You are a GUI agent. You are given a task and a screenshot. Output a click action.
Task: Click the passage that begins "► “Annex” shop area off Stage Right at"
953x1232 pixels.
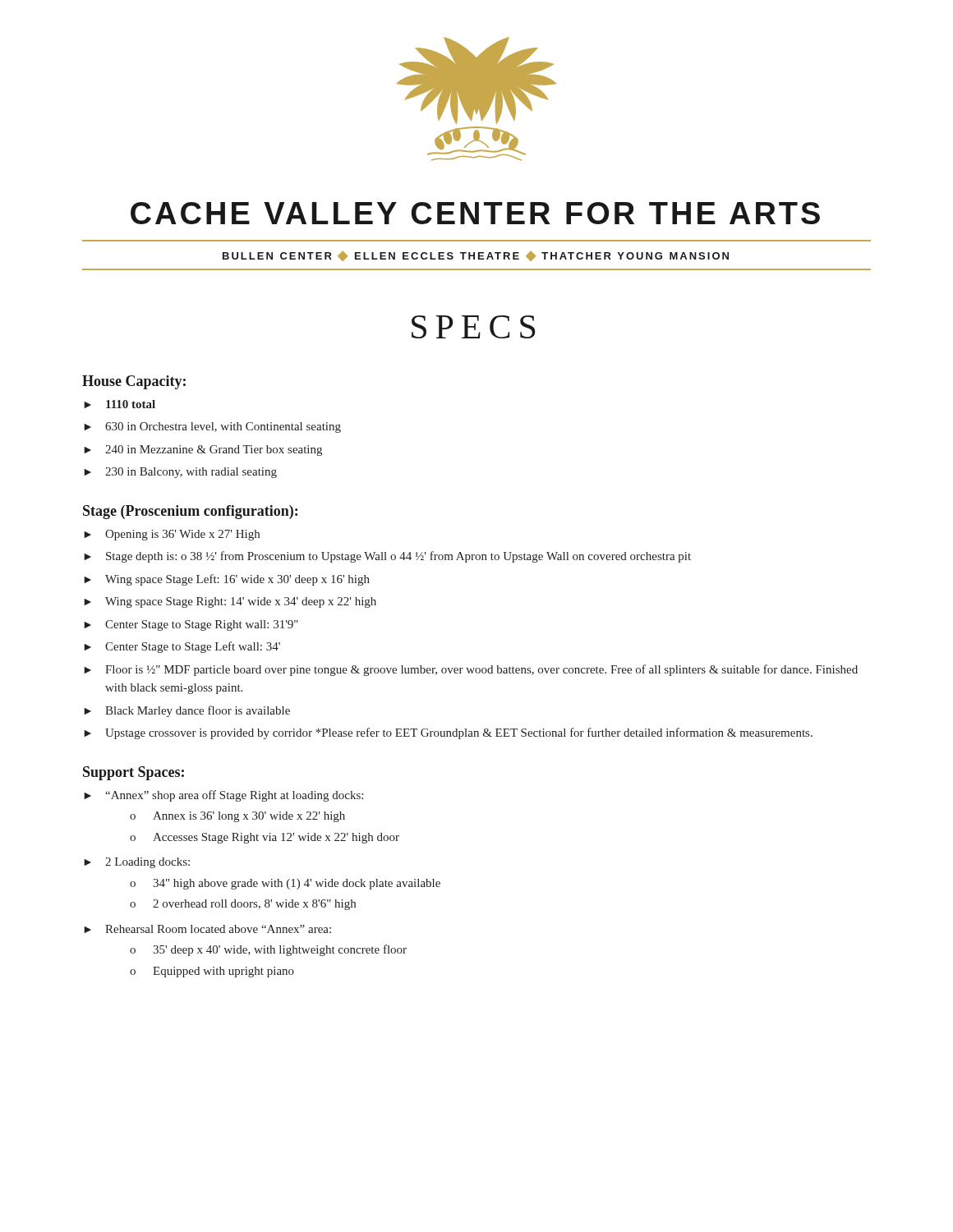[x=223, y=796]
